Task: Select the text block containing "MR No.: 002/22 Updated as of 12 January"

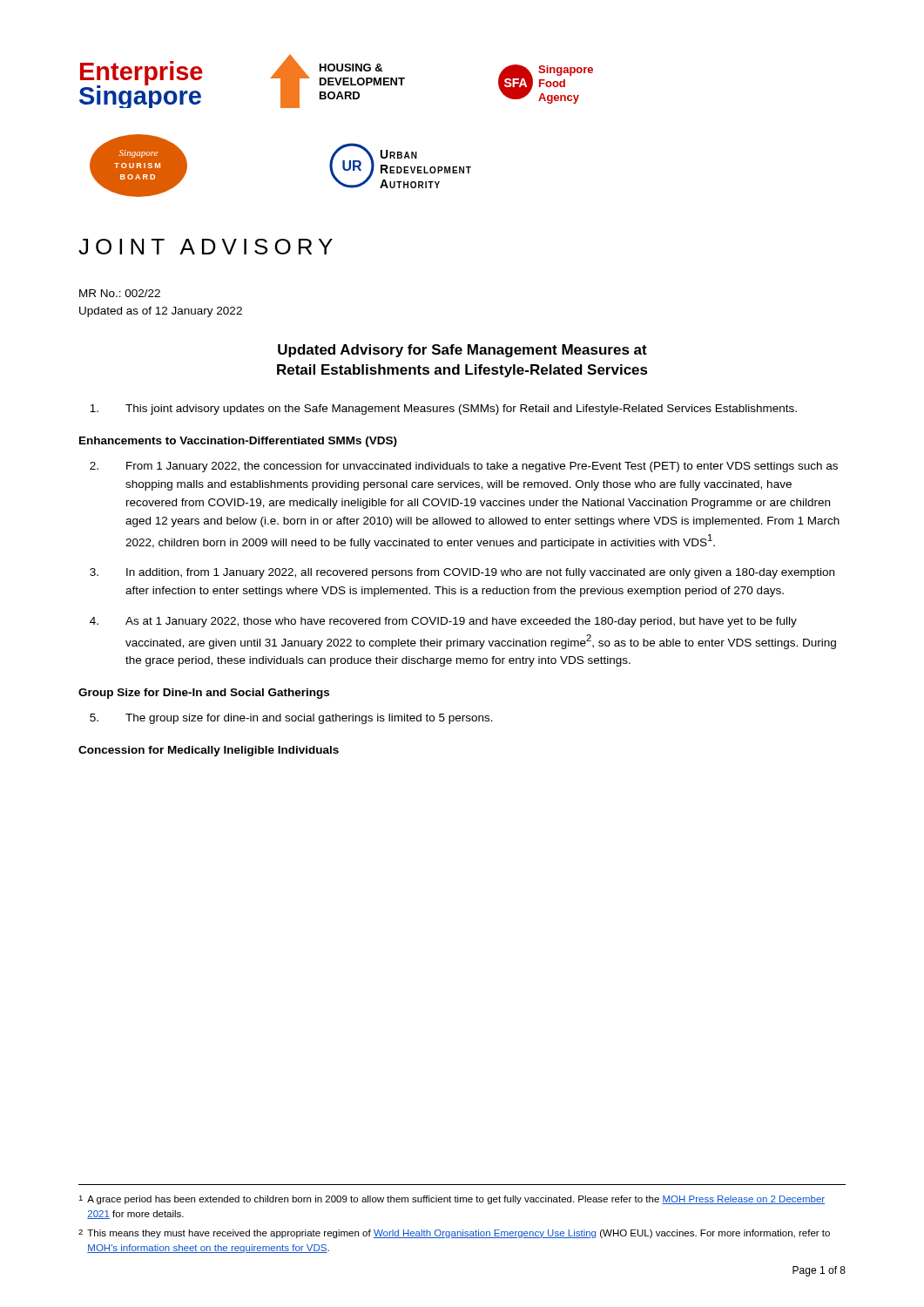Action: (x=160, y=302)
